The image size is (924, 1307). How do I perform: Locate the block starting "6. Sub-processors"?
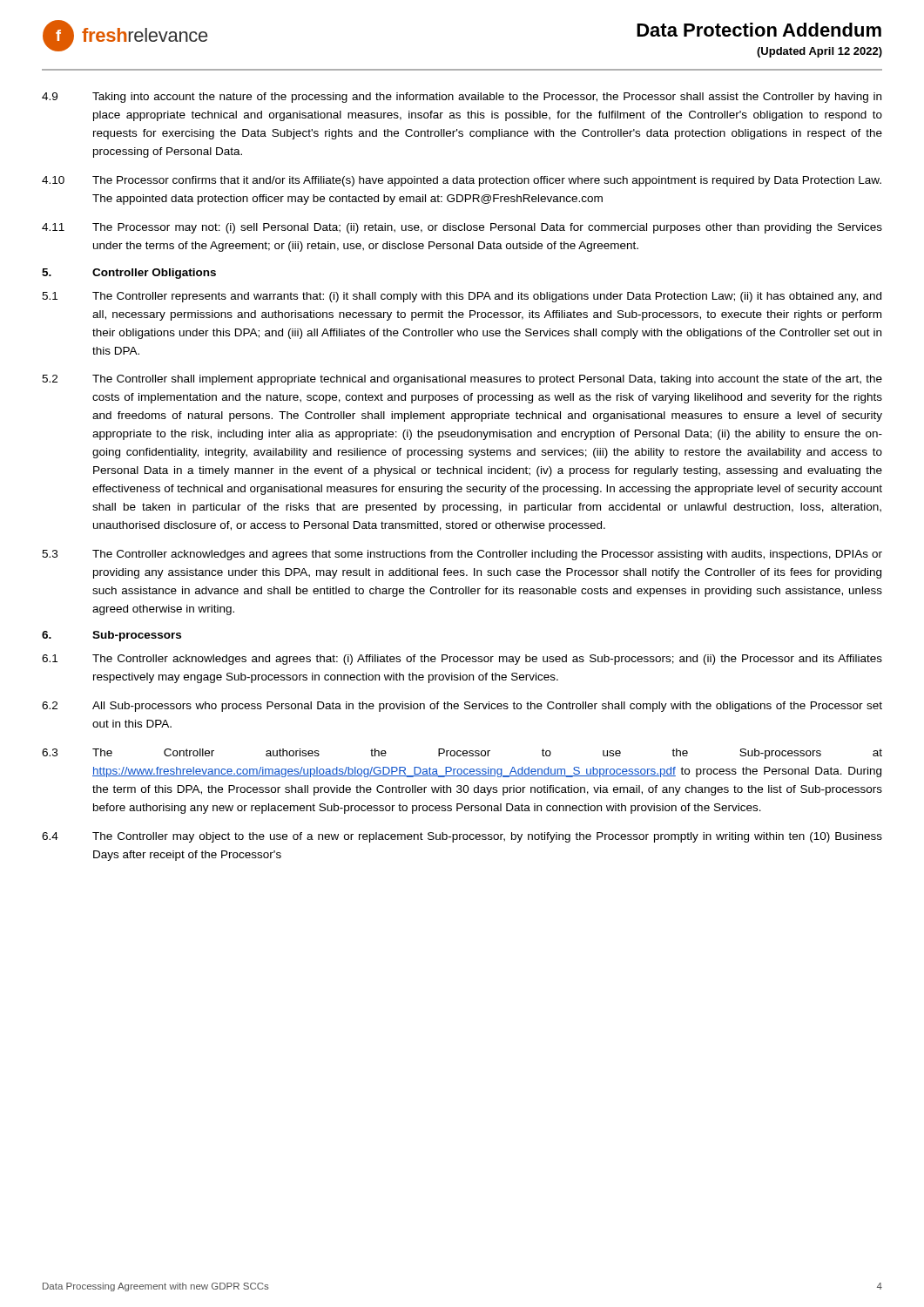111,636
